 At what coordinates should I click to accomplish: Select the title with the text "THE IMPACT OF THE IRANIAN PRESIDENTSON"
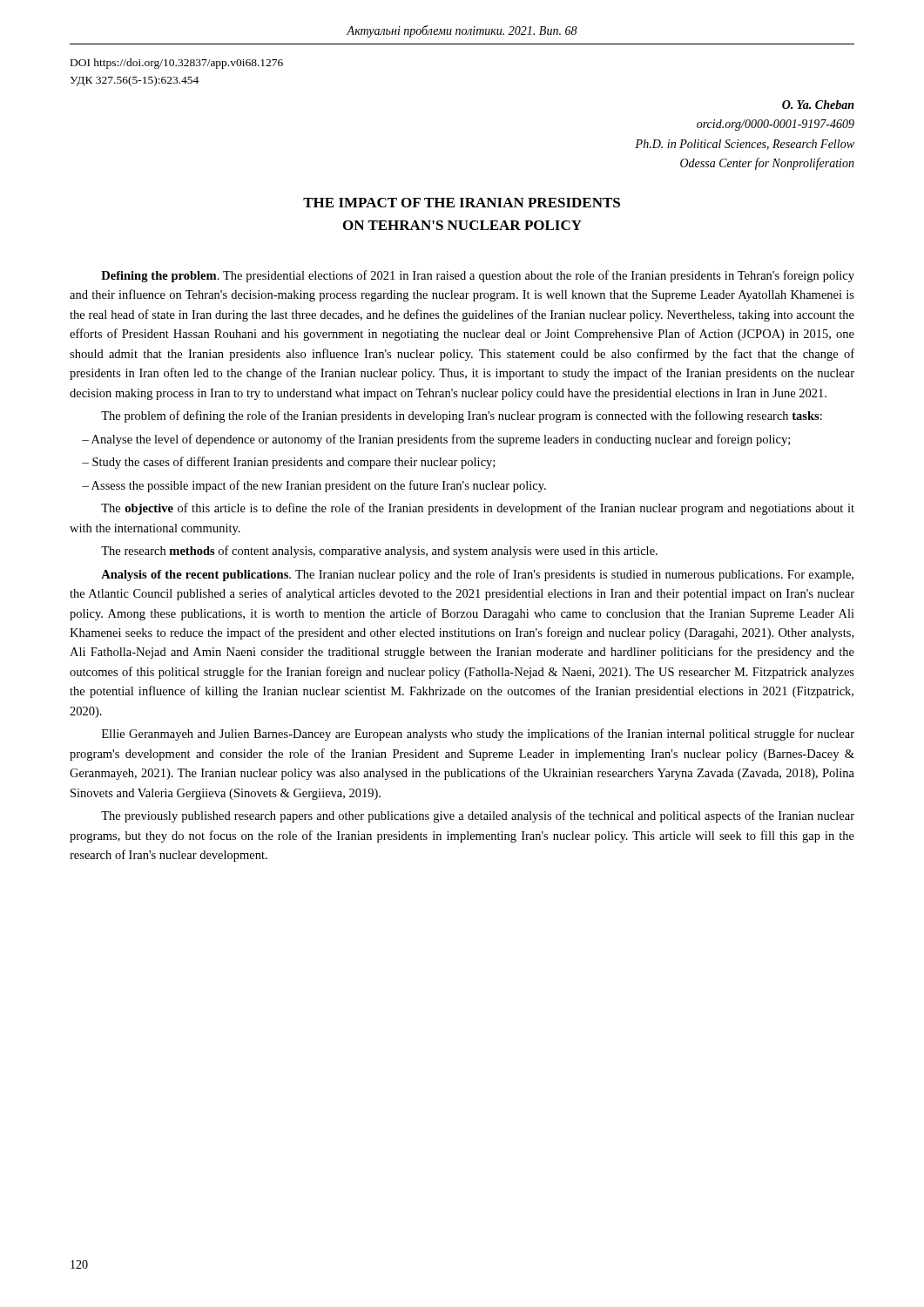point(462,214)
